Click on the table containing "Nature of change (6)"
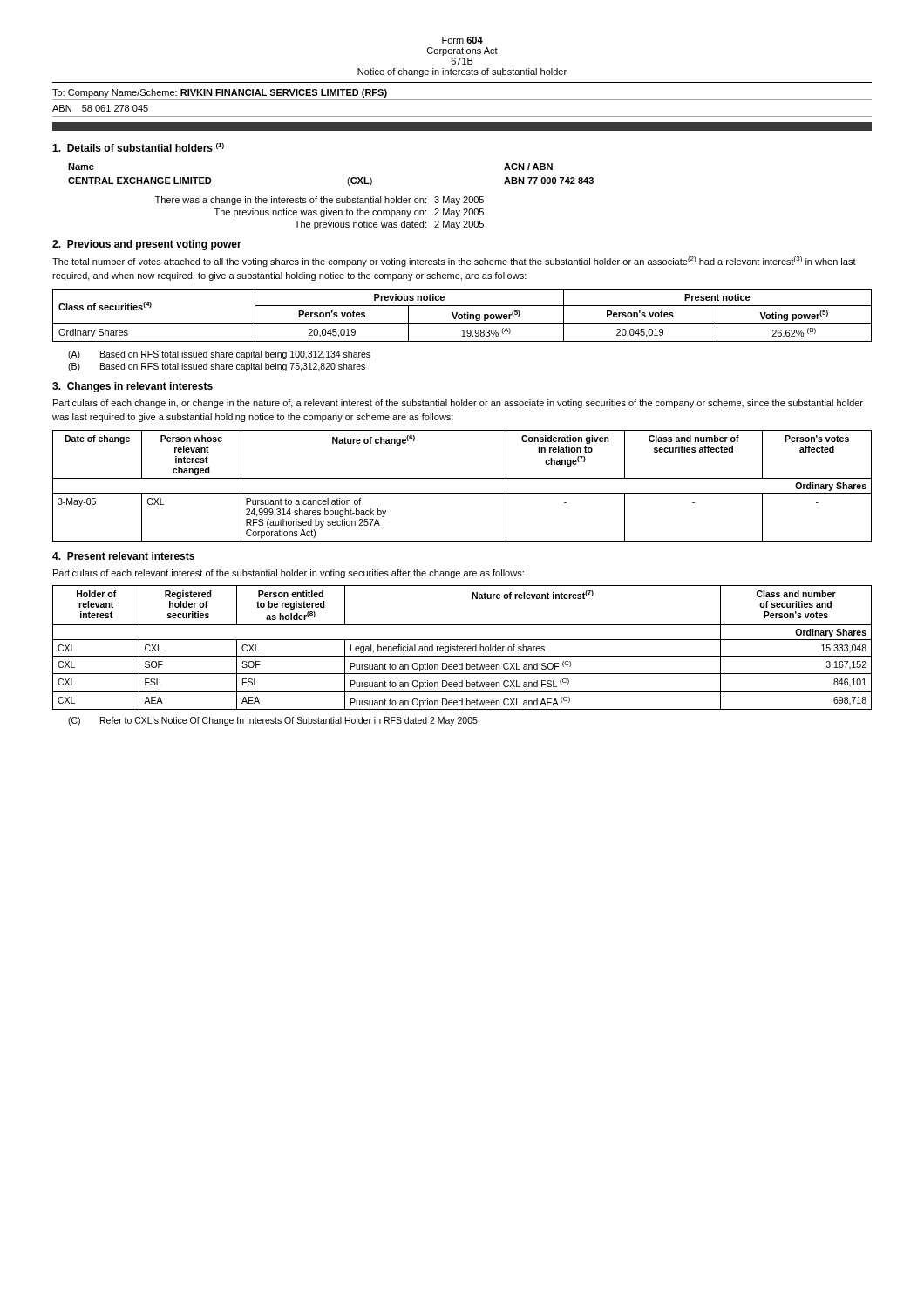Screen dimensions: 1308x924 pyautogui.click(x=462, y=486)
